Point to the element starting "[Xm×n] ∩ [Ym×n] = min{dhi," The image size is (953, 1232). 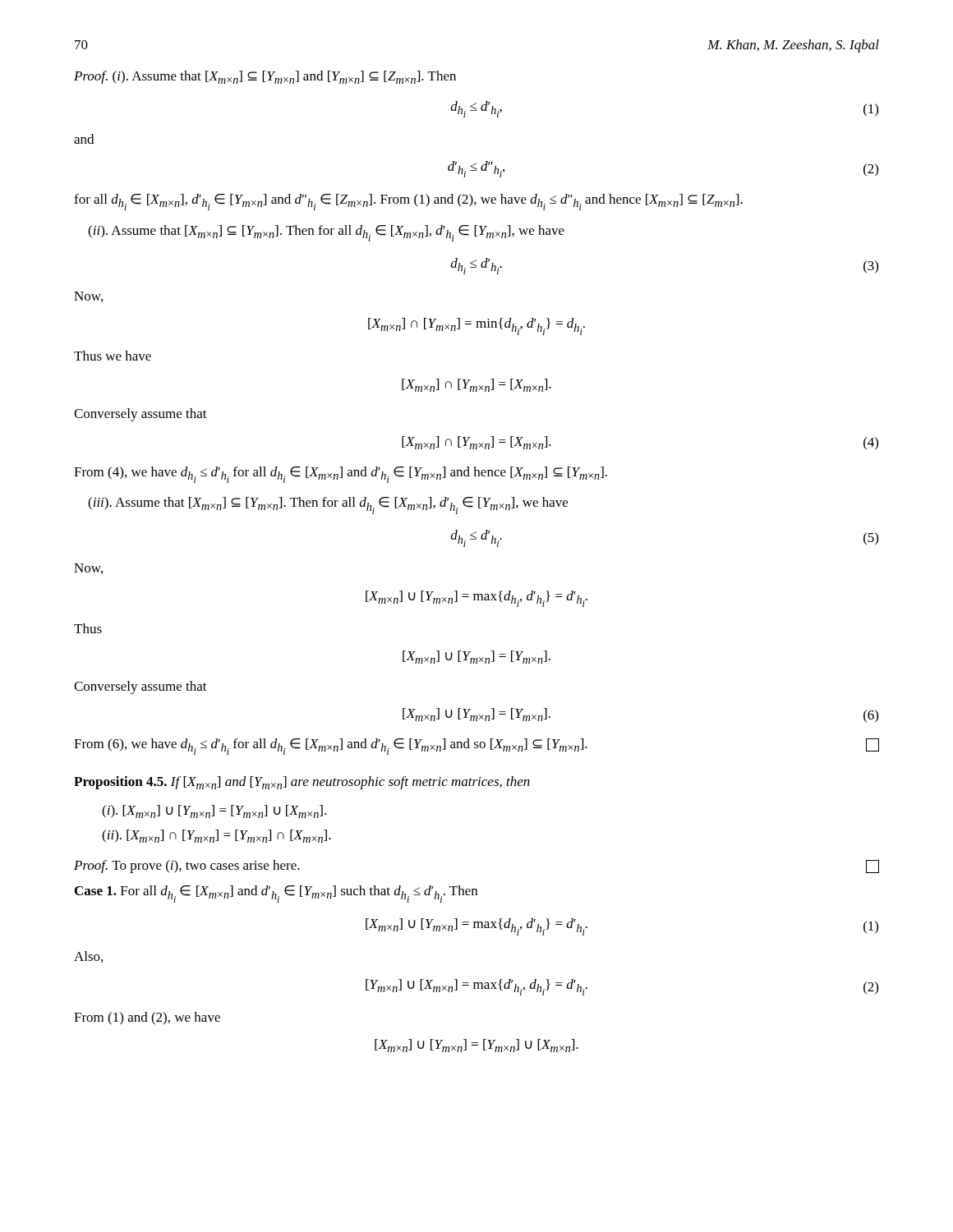[476, 326]
